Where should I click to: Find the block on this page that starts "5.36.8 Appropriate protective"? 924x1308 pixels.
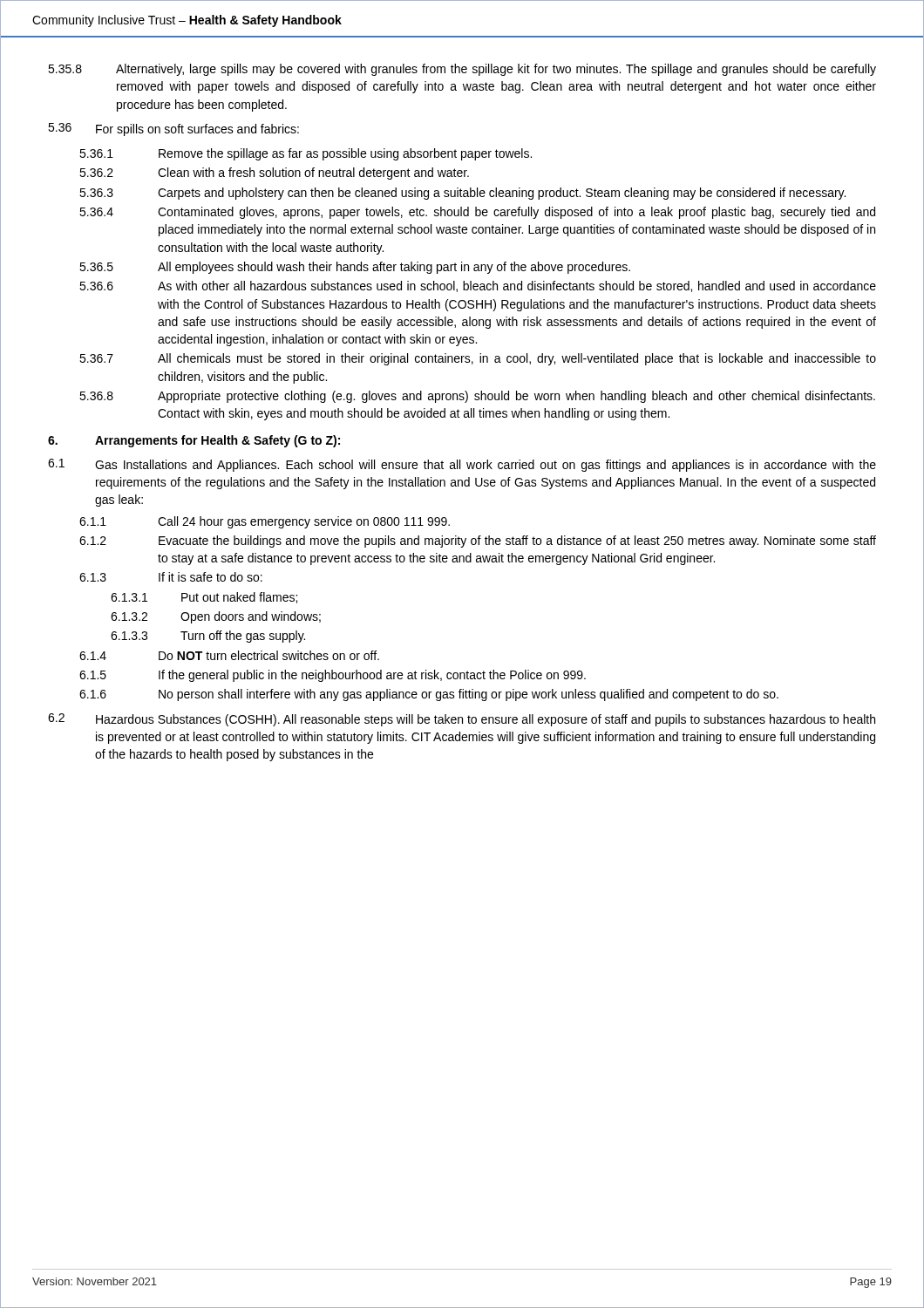click(x=478, y=405)
